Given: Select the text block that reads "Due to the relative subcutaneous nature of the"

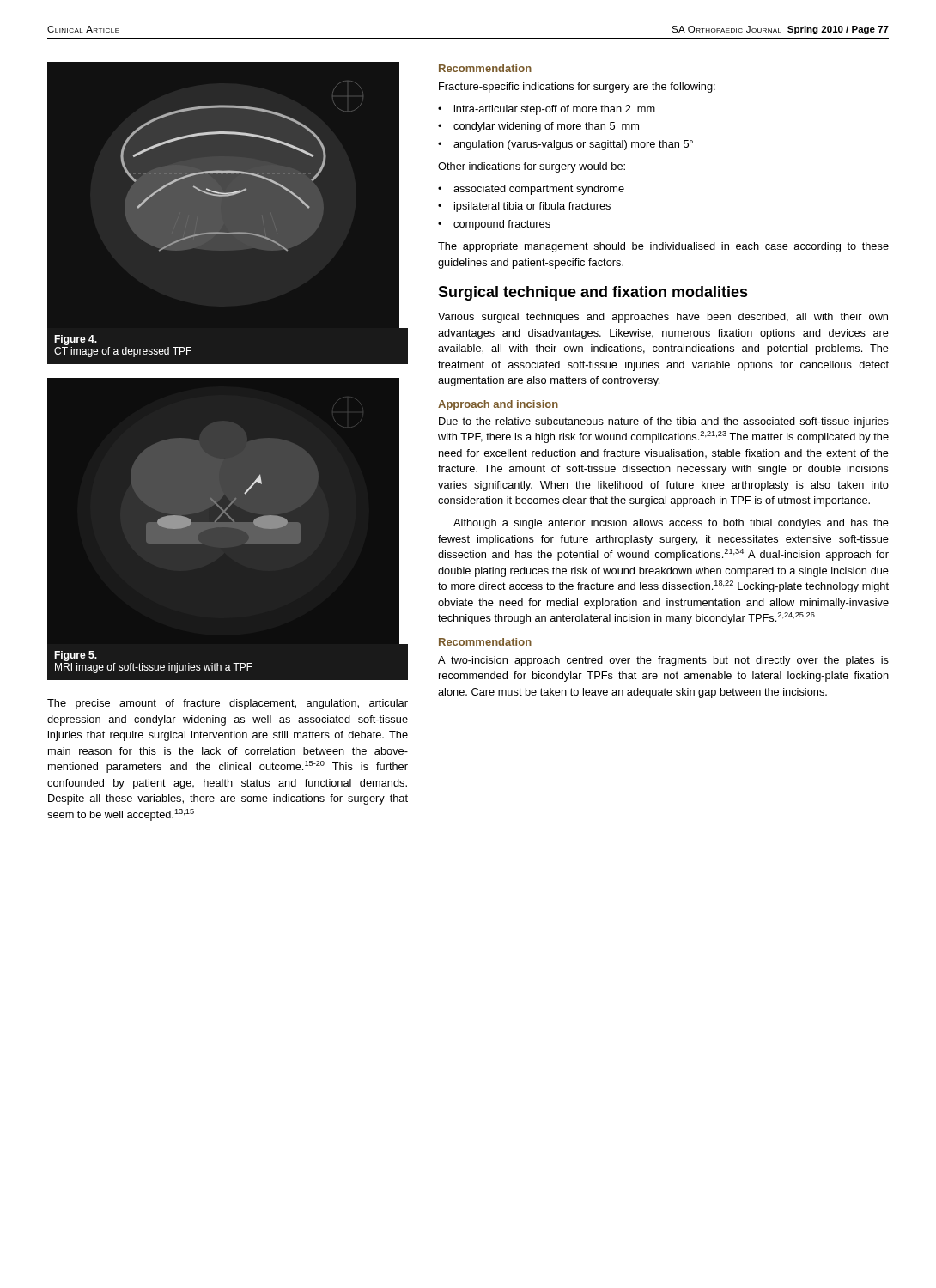Looking at the screenshot, I should pyautogui.click(x=663, y=461).
